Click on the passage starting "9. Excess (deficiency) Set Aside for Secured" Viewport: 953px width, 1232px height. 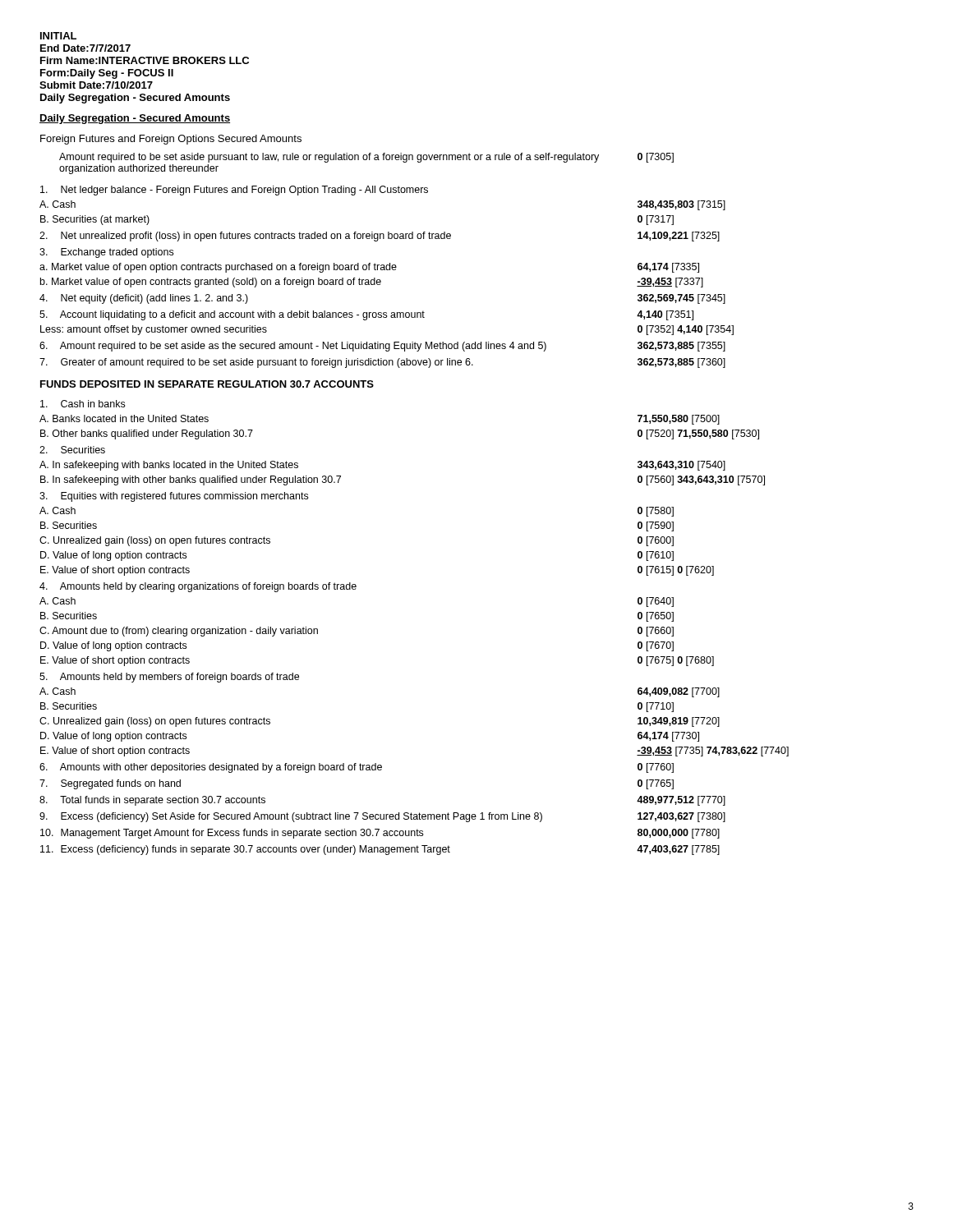[x=476, y=816]
